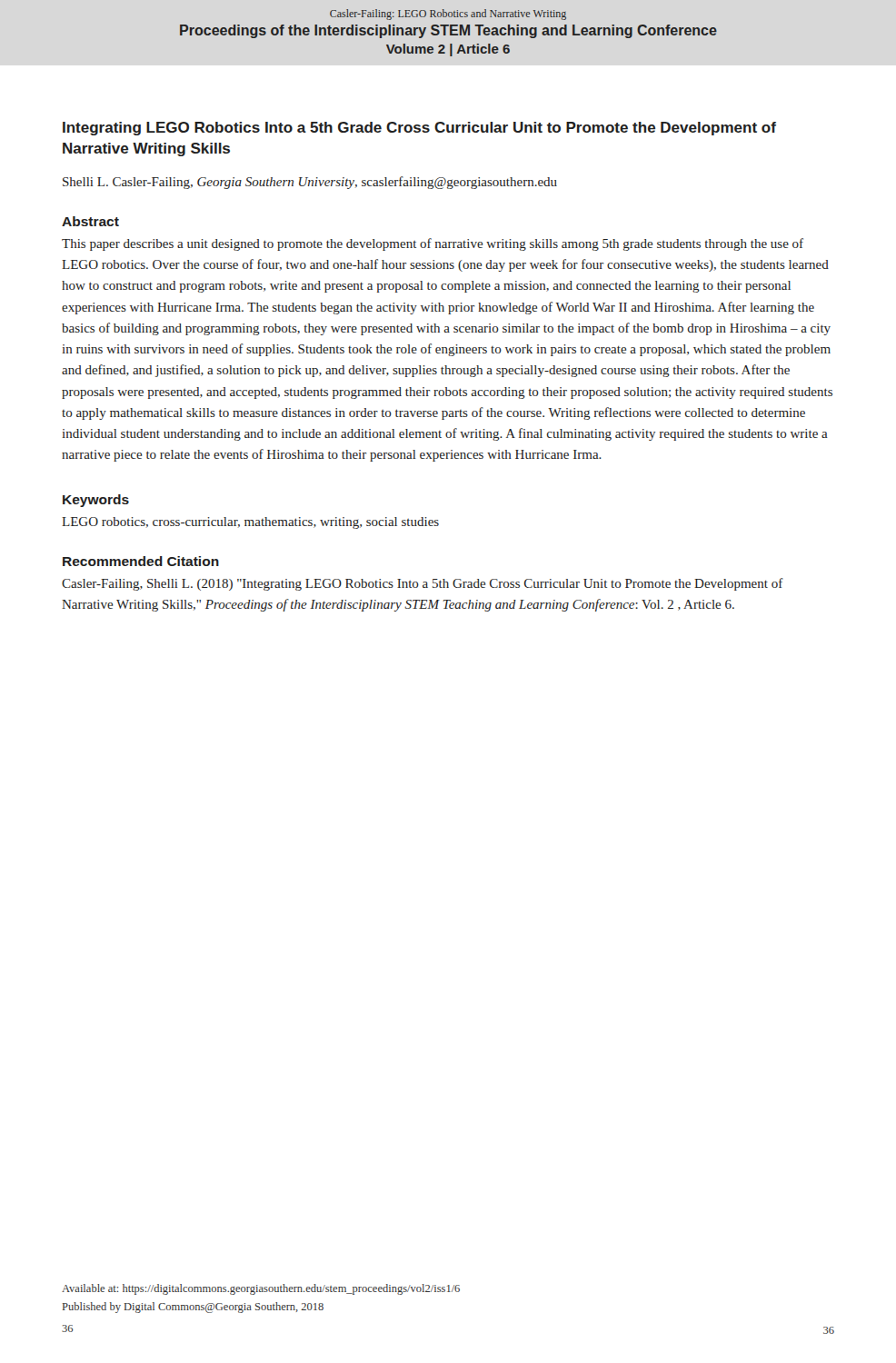Locate the passage starting "Integrating LEGO Robotics Into a 5th Grade"
This screenshot has height=1363, width=896.
pyautogui.click(x=448, y=139)
